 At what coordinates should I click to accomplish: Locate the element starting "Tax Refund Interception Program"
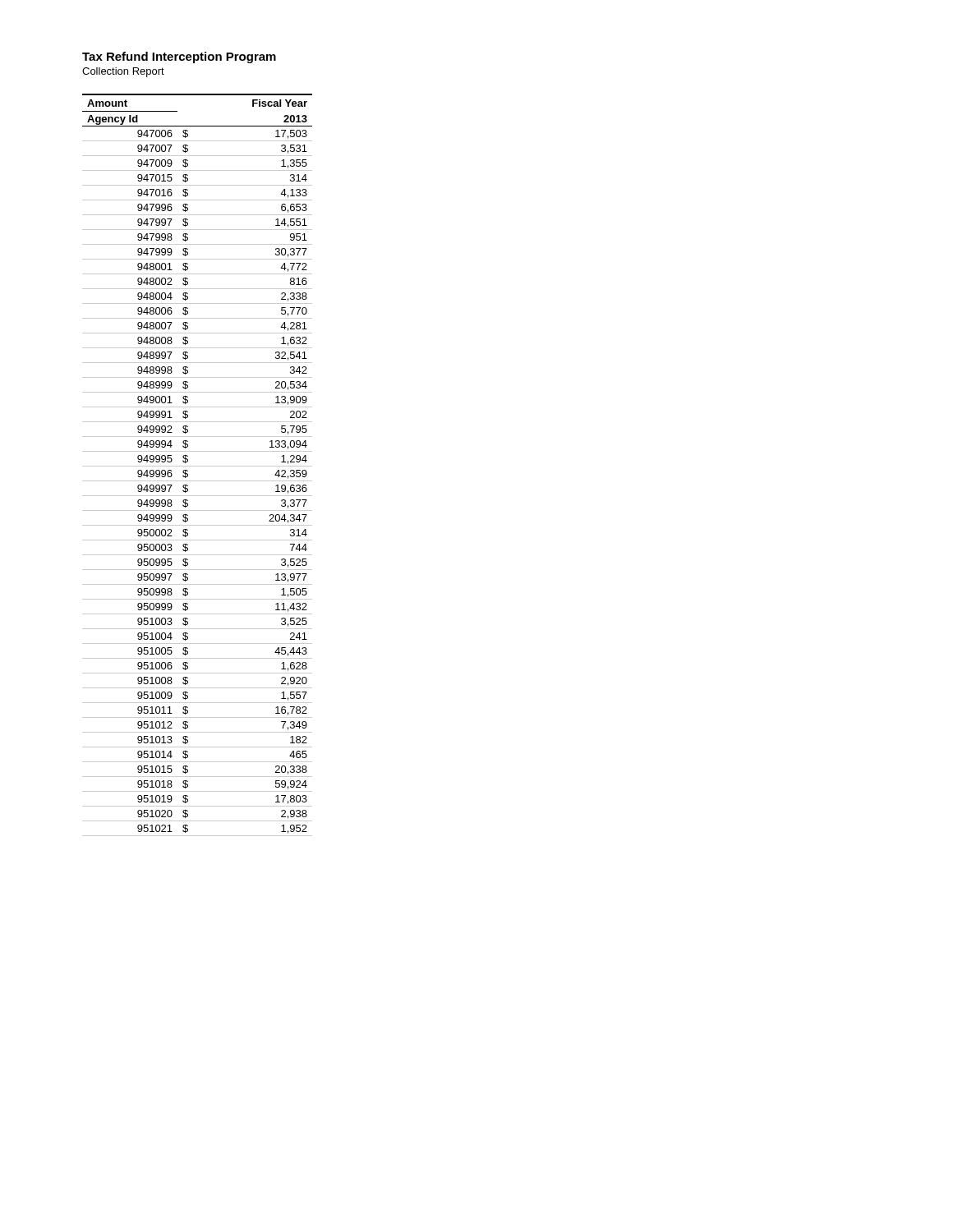179,56
